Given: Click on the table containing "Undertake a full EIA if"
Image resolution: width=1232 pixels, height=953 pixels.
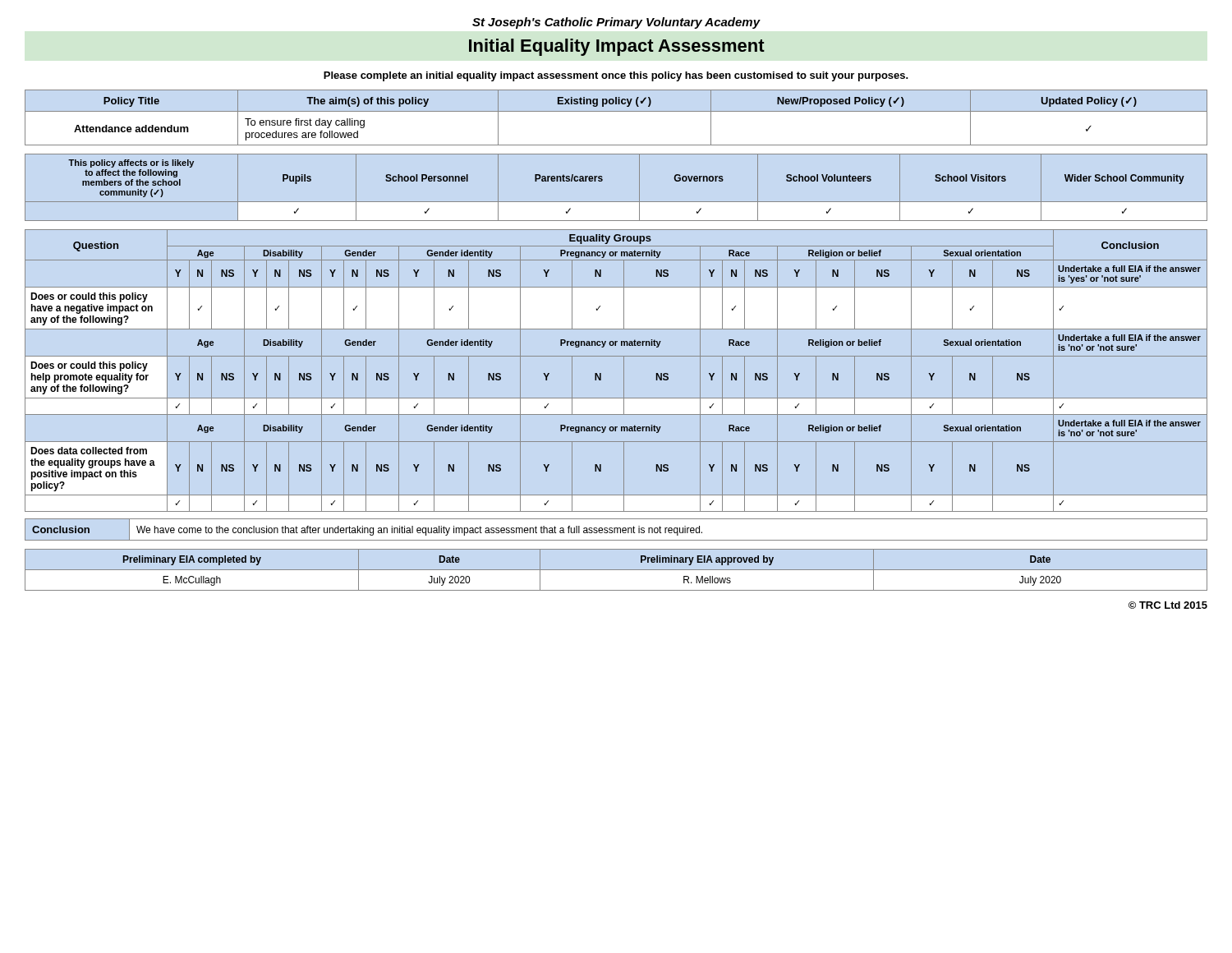Looking at the screenshot, I should point(616,371).
